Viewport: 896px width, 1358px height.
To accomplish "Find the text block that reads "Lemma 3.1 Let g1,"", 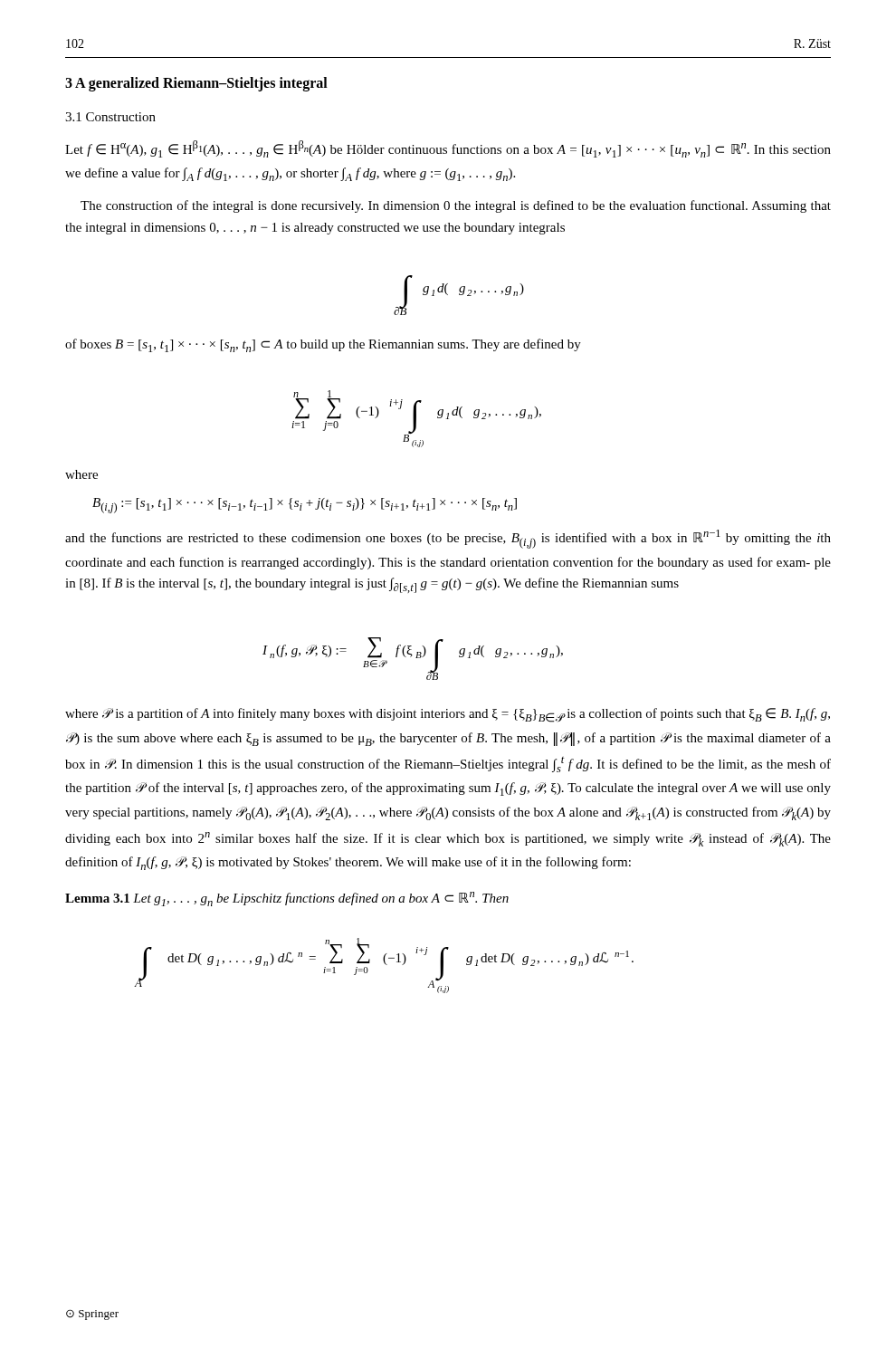I will 287,898.
